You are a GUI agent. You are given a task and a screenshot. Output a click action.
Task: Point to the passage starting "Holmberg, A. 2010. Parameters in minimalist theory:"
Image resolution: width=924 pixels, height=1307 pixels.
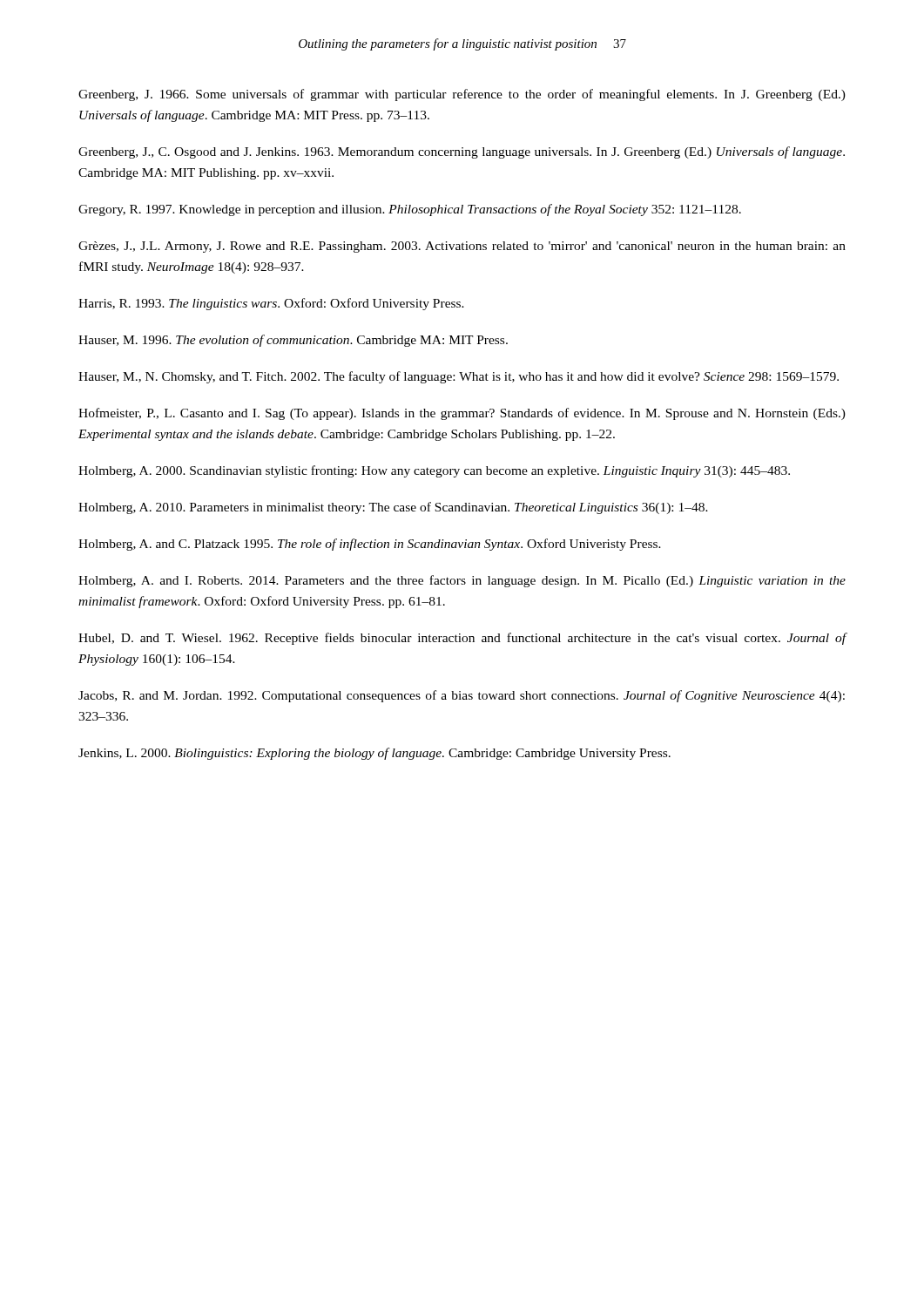coord(393,507)
